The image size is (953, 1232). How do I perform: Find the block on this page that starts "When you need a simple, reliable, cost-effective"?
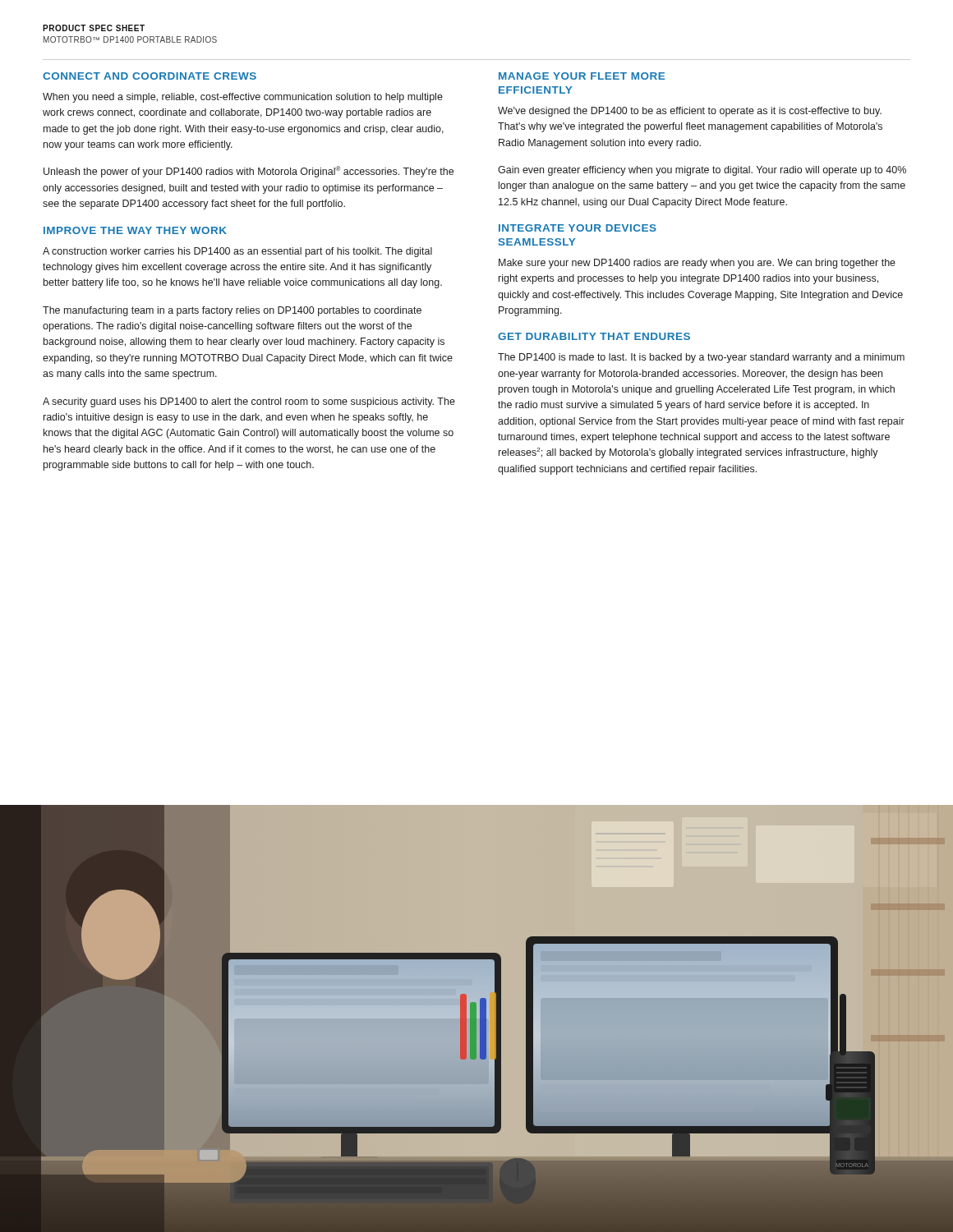pyautogui.click(x=249, y=121)
